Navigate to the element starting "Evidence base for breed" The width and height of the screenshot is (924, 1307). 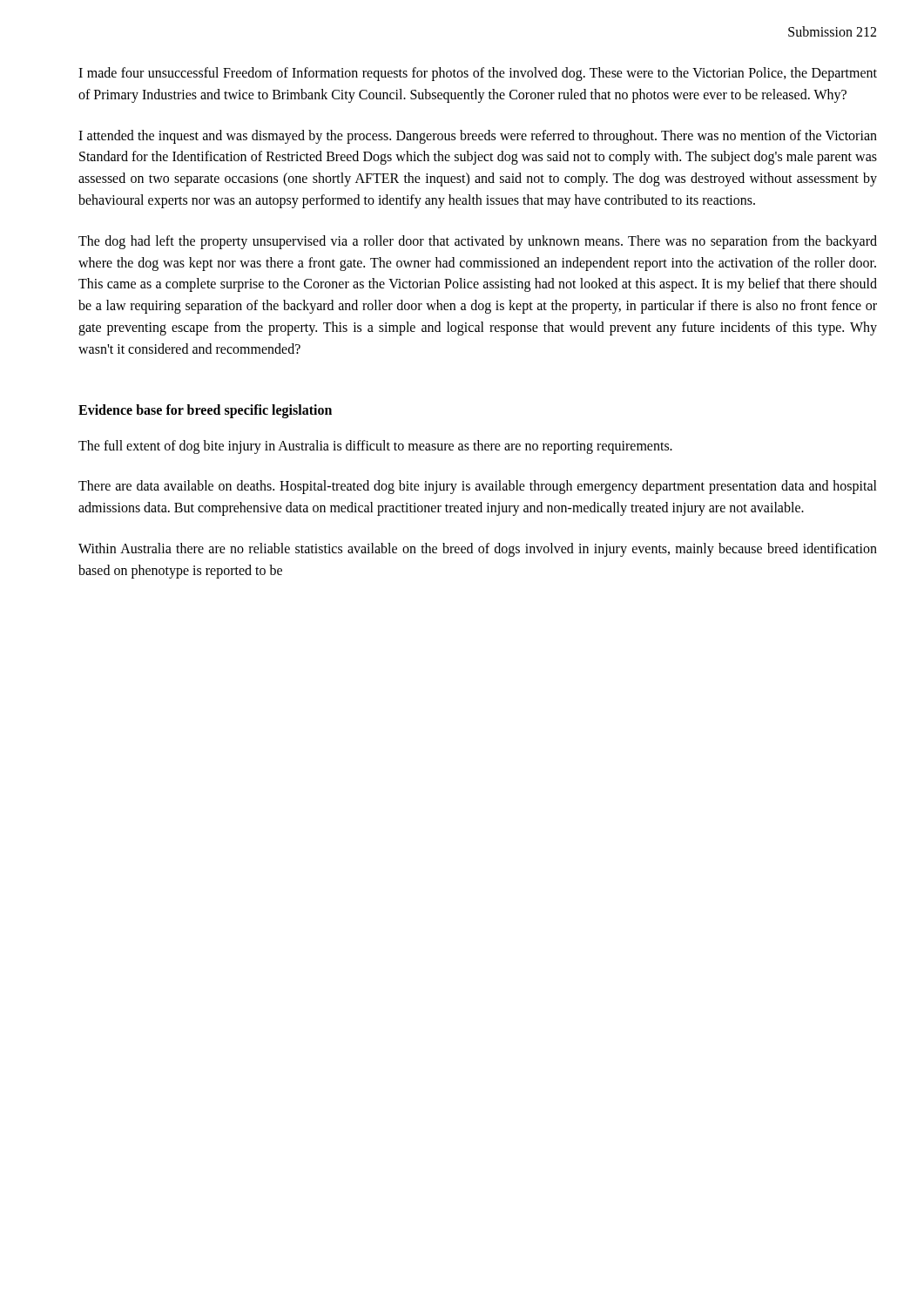point(205,410)
